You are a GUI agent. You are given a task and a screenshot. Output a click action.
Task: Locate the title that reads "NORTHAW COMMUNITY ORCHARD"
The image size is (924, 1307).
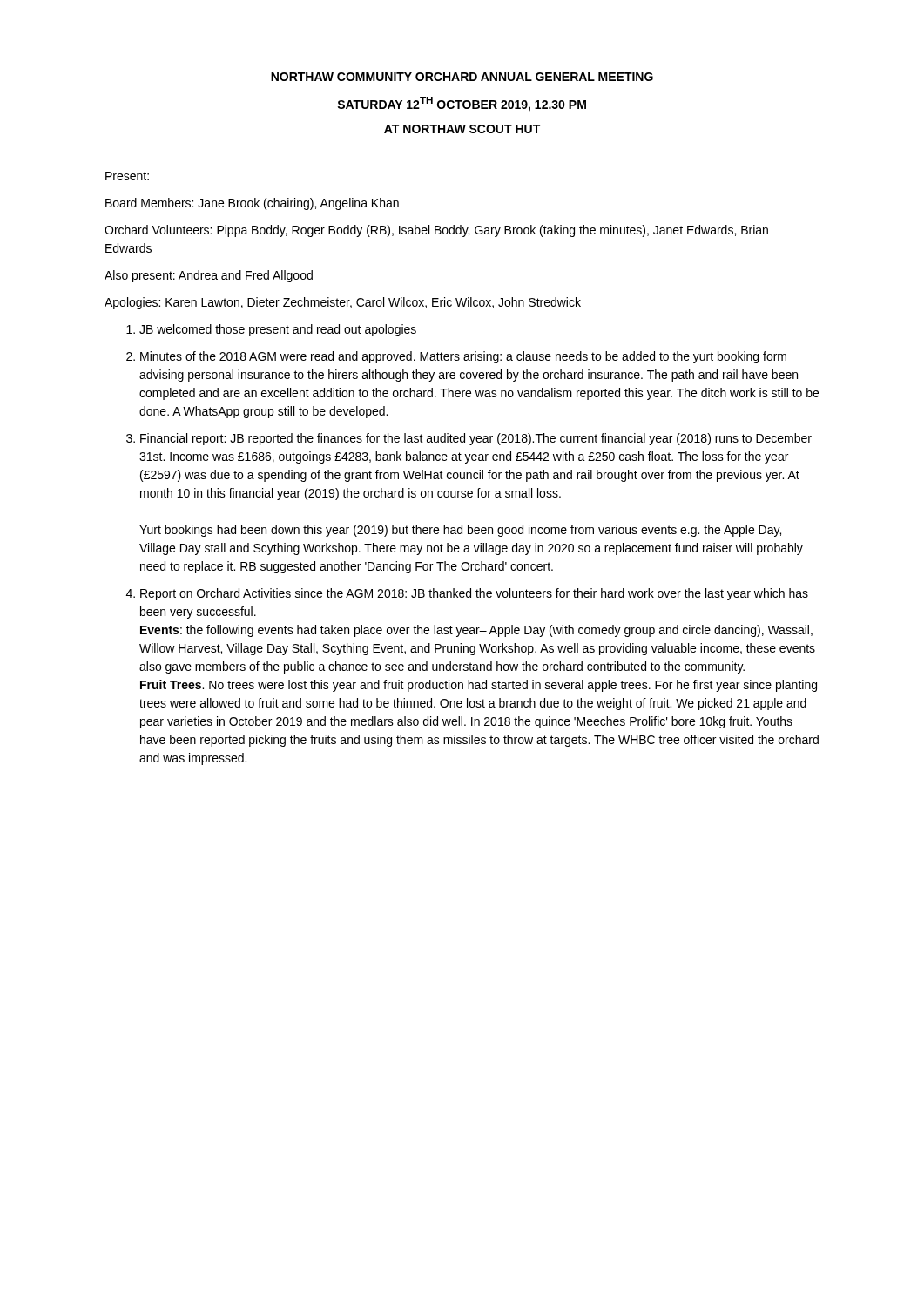(x=462, y=103)
